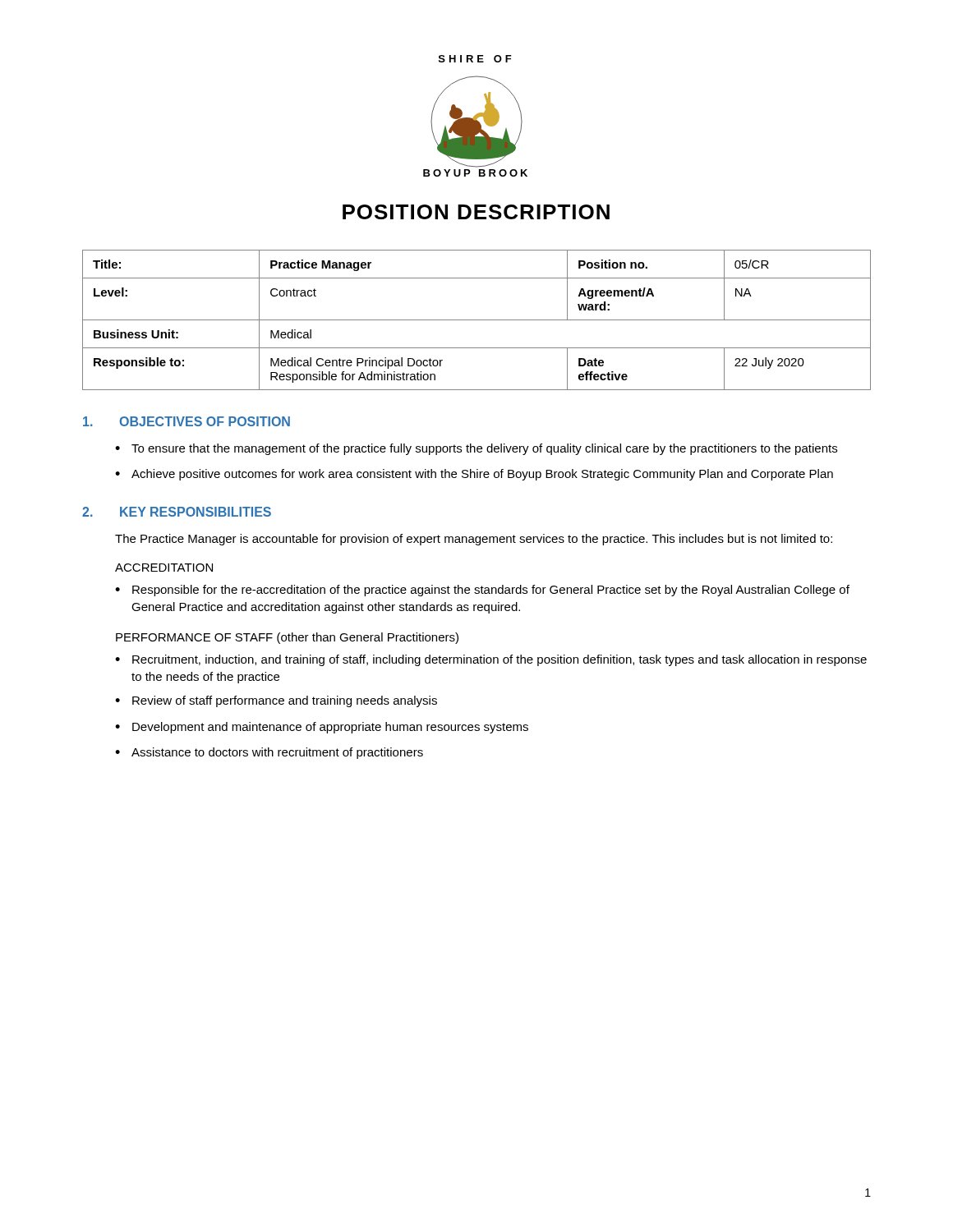Screen dimensions: 1232x953
Task: Find the text block containing "The Practice Manager is accountable for provision"
Action: pyautogui.click(x=474, y=538)
